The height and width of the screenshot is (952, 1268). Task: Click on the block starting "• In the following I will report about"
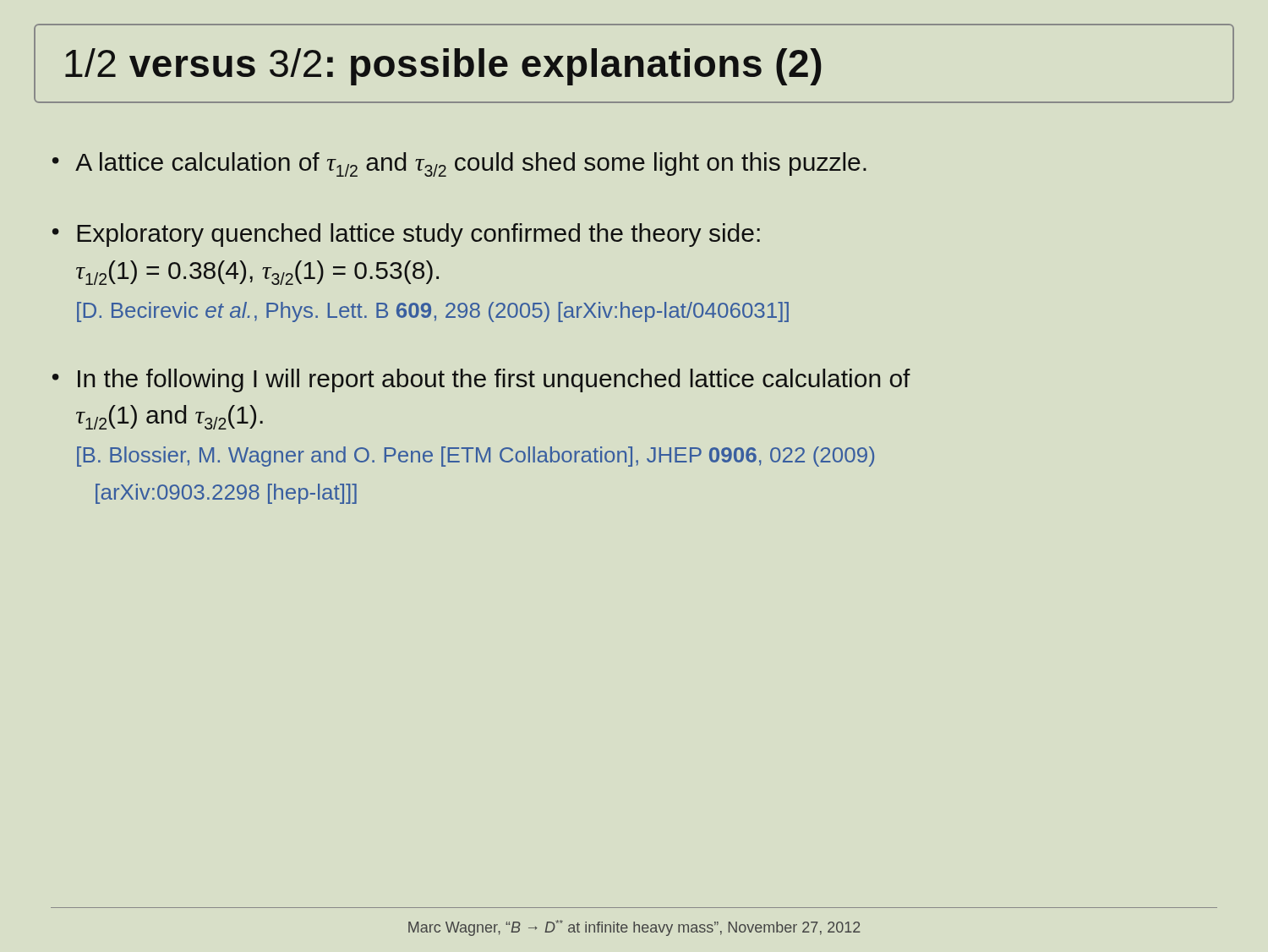click(x=481, y=380)
